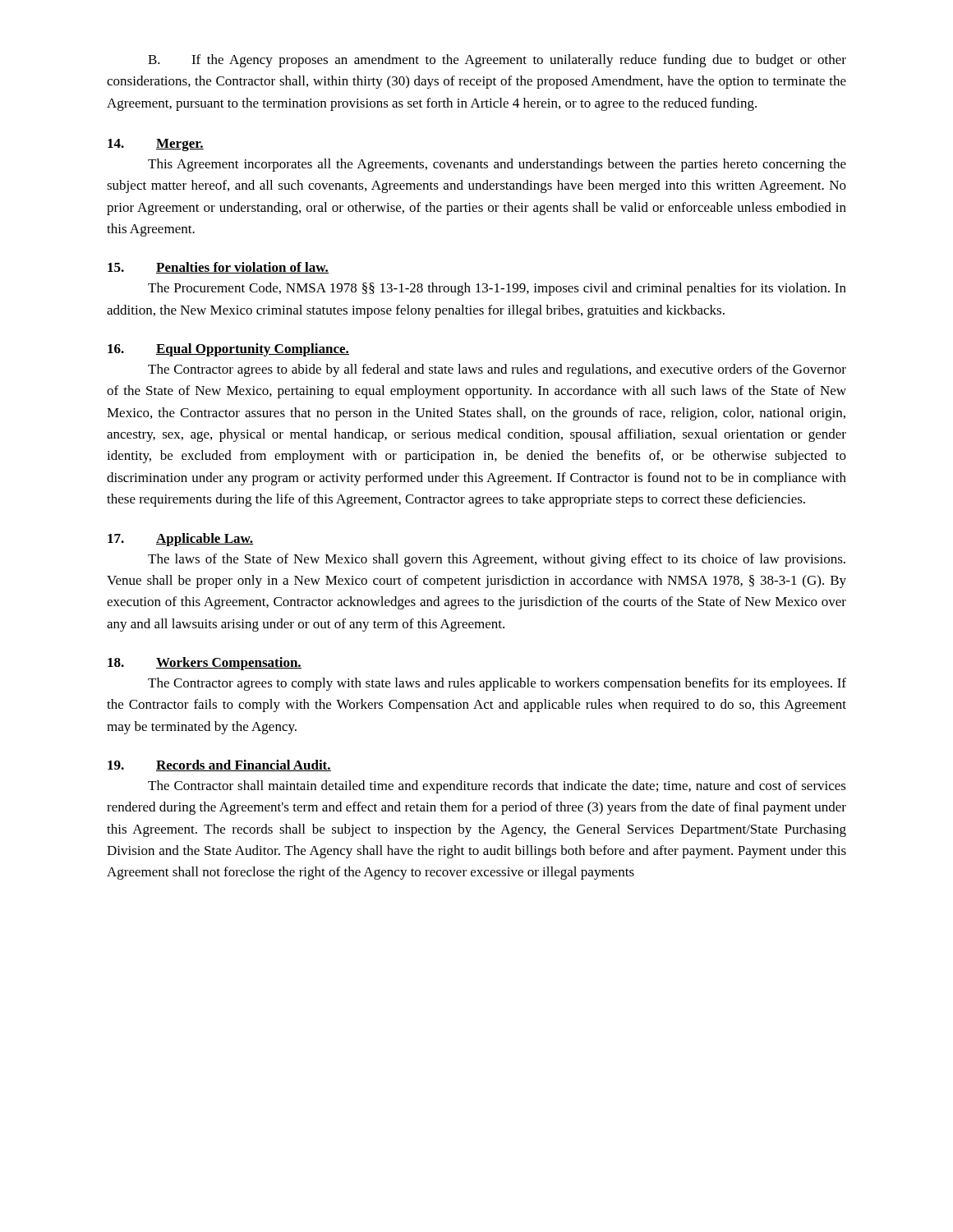
Task: Point to the region starting "The laws of"
Action: click(x=476, y=591)
